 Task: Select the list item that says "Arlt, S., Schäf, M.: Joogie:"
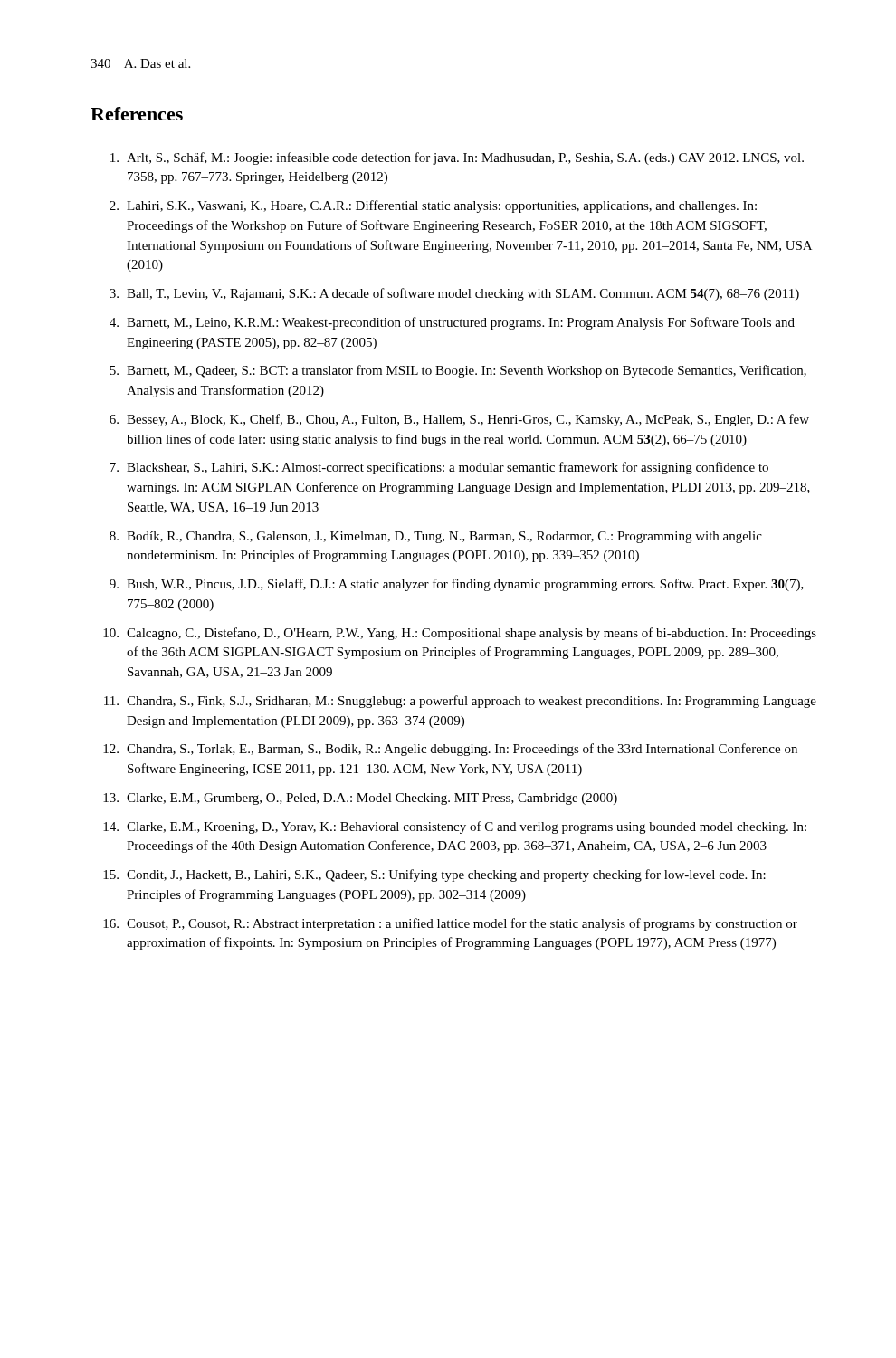[457, 168]
